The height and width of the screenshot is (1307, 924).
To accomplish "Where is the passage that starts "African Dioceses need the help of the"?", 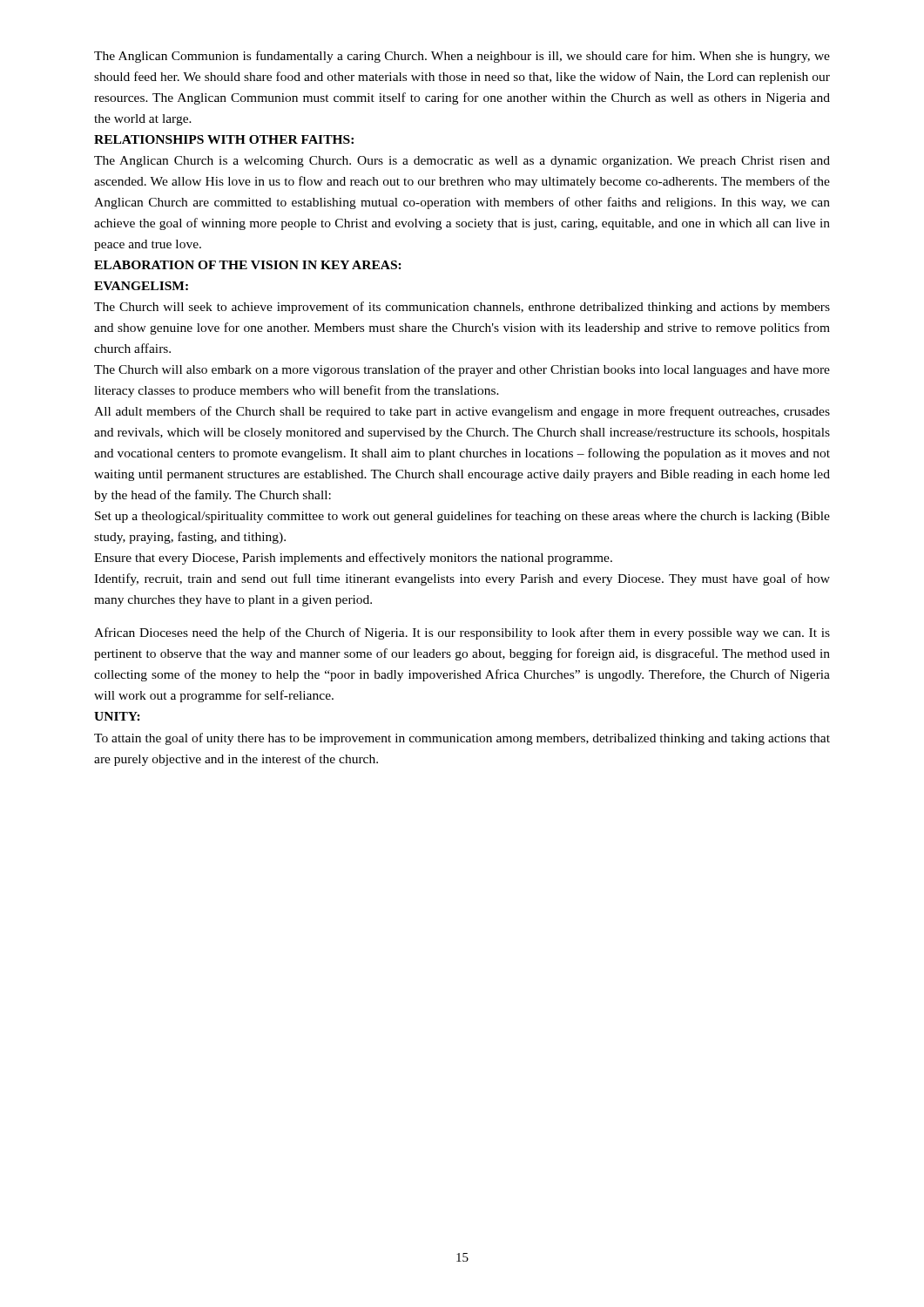I will [x=462, y=664].
